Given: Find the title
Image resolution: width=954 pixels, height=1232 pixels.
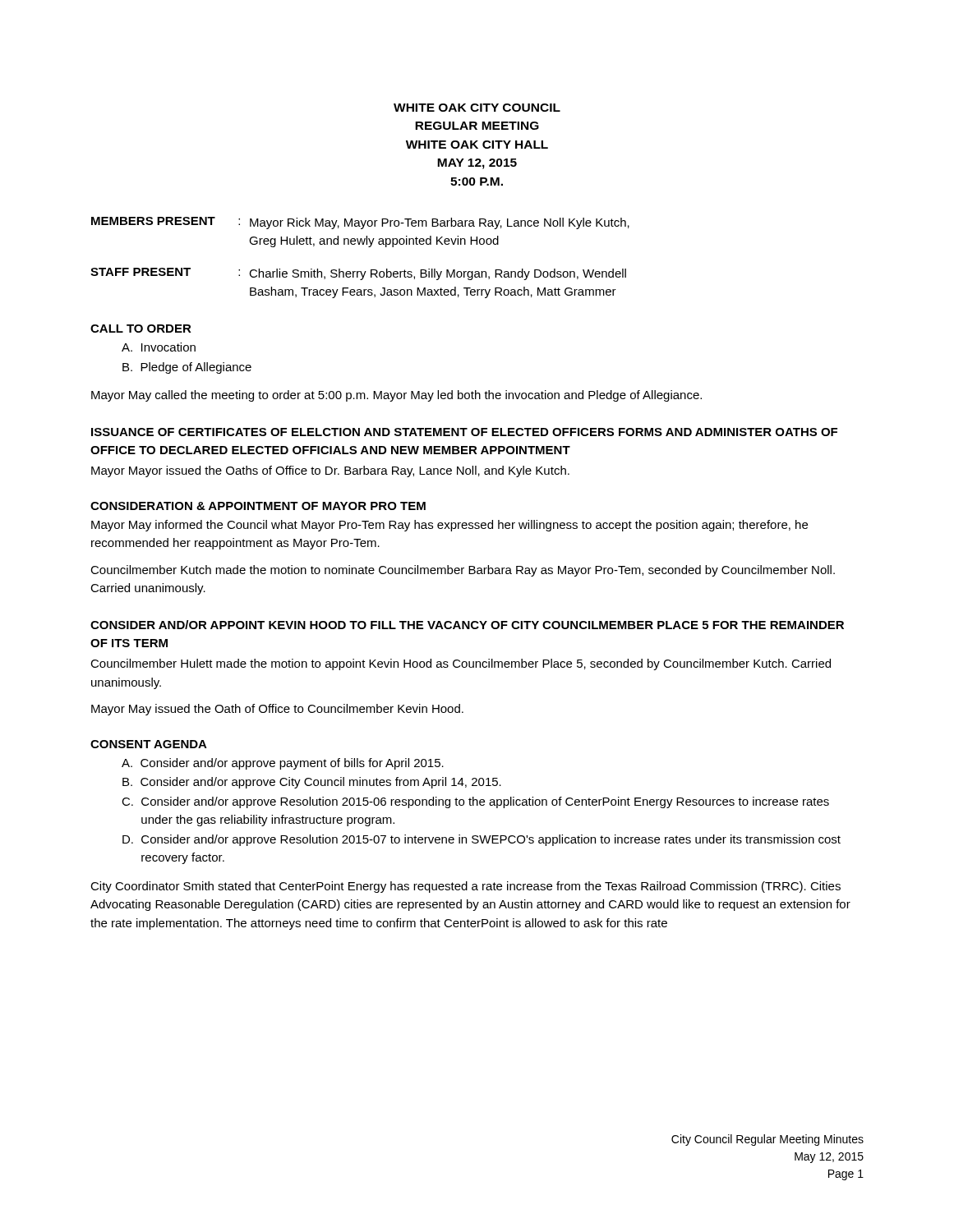Looking at the screenshot, I should 477,145.
